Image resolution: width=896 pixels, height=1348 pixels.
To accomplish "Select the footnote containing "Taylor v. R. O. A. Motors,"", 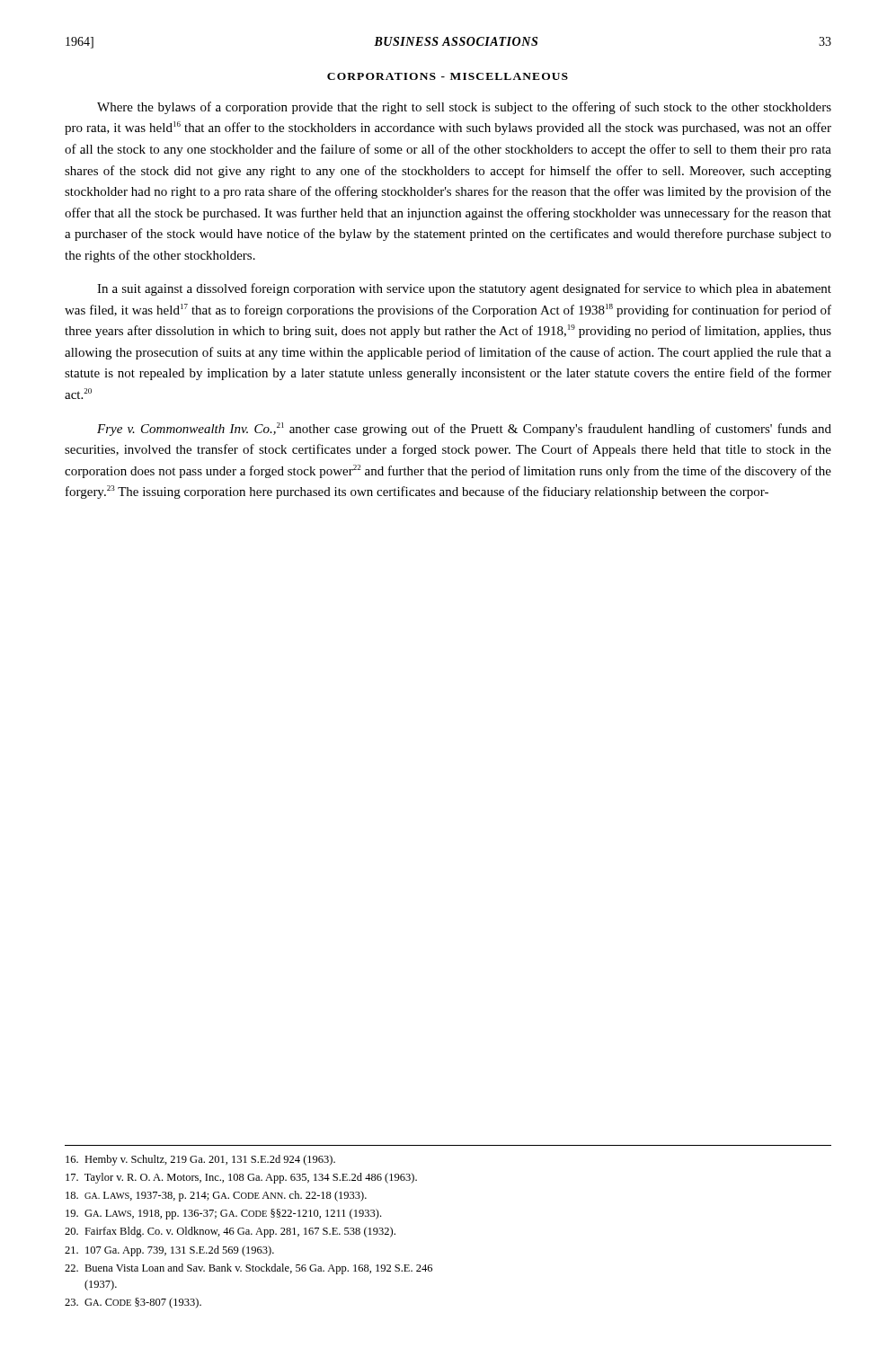I will point(241,1177).
